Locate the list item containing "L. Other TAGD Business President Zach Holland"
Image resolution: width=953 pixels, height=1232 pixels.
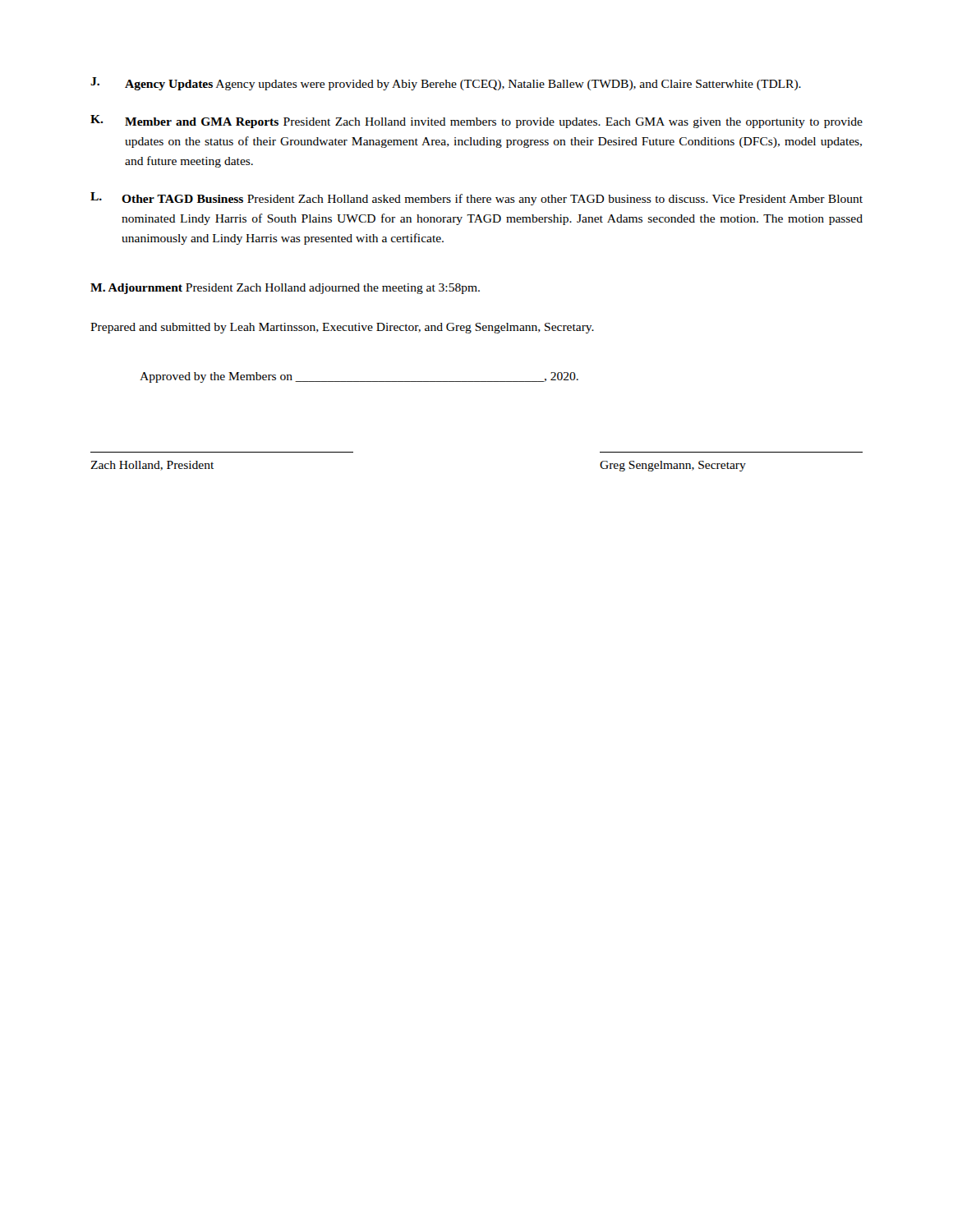click(x=476, y=219)
